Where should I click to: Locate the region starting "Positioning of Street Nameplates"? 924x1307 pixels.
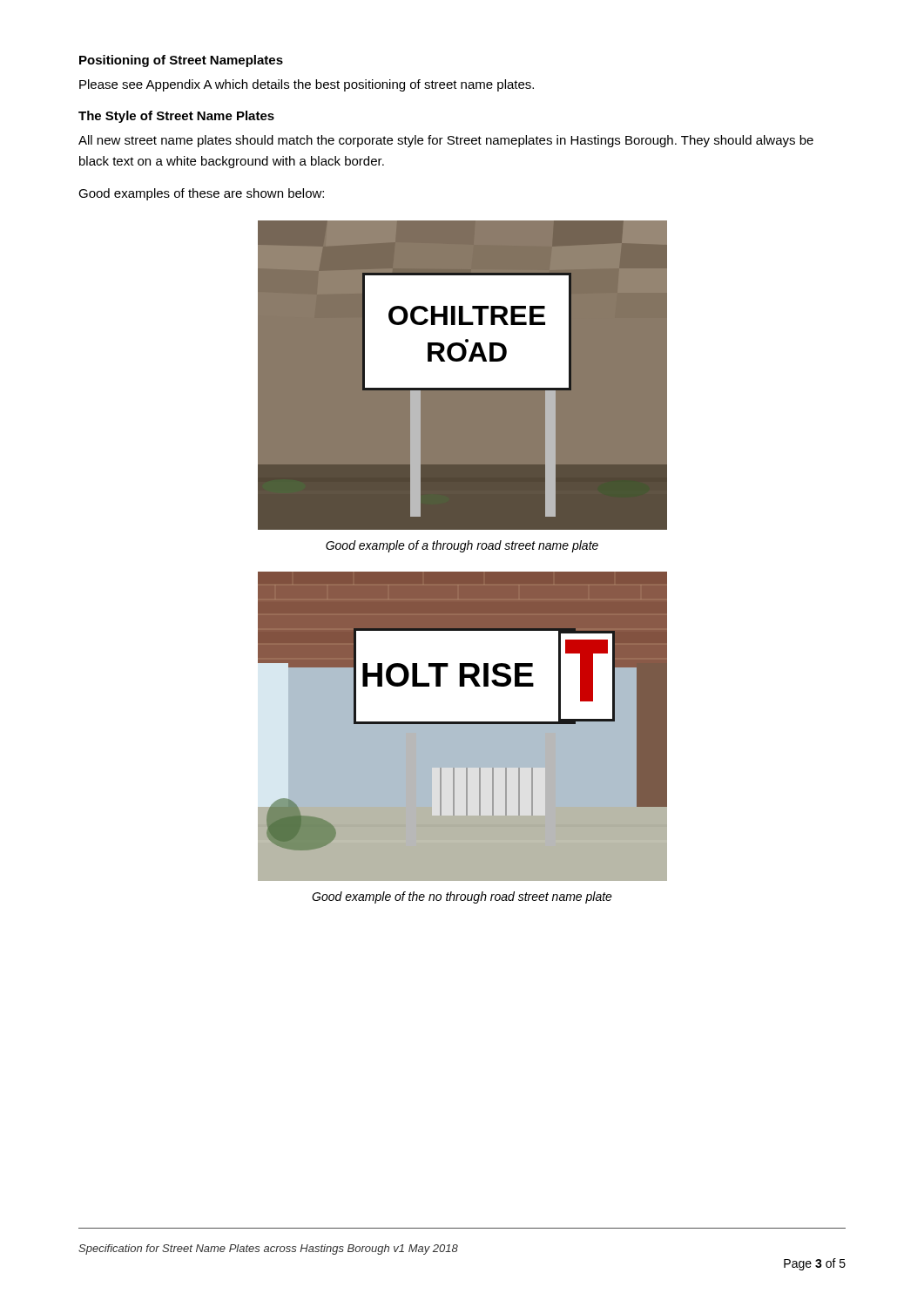pos(181,60)
